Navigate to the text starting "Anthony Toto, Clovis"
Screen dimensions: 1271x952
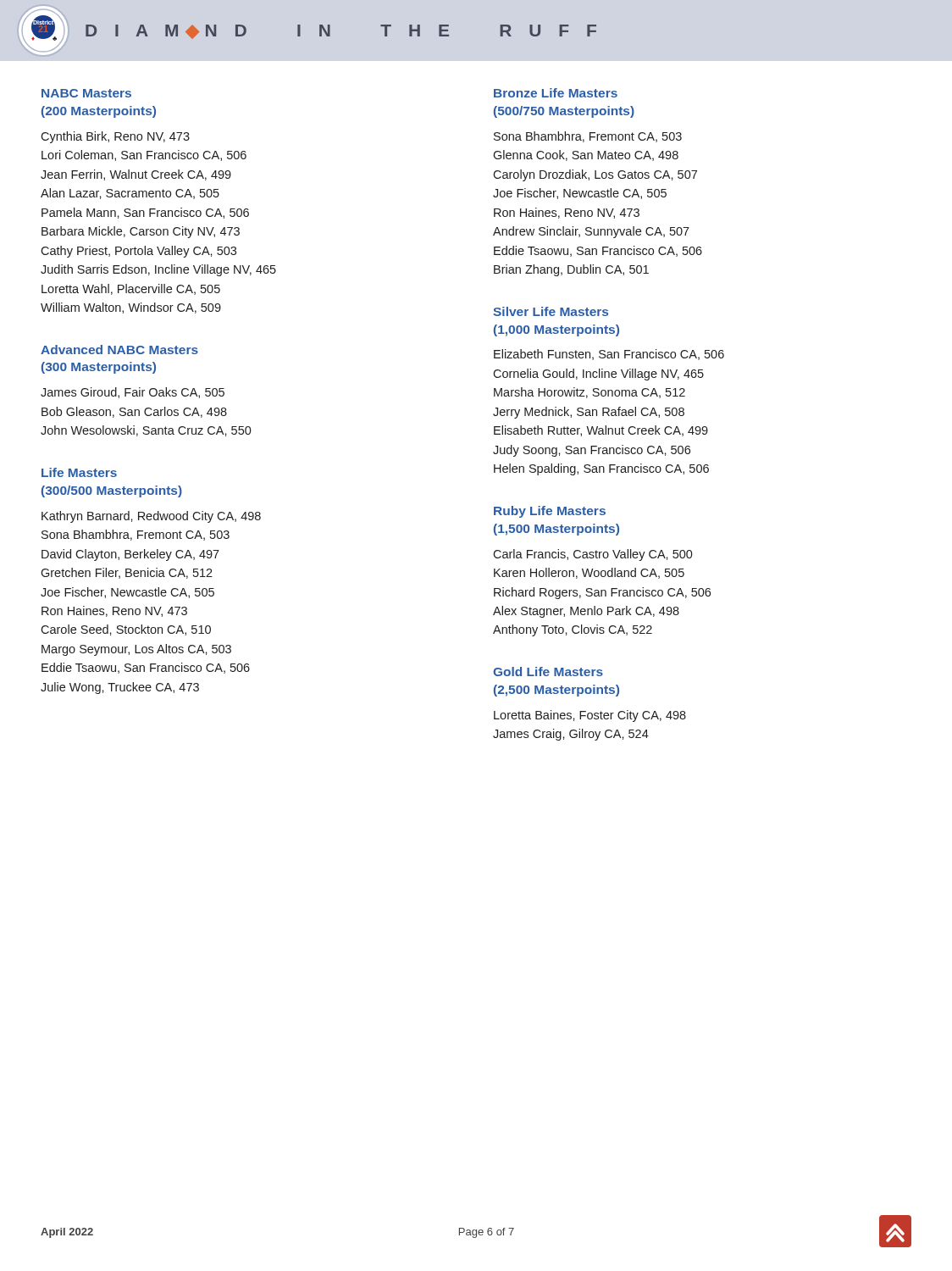(x=573, y=630)
